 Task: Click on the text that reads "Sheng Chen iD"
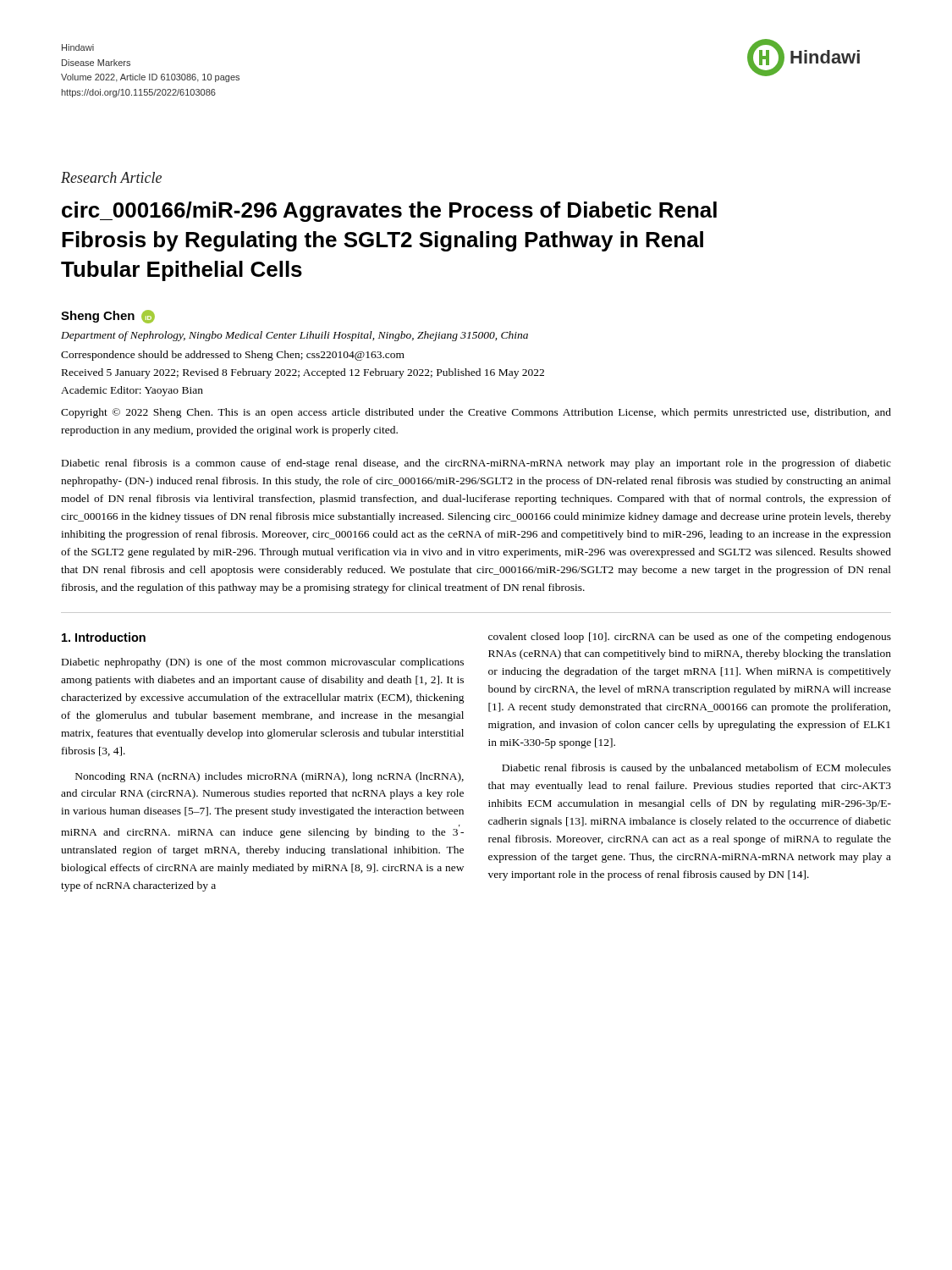108,317
